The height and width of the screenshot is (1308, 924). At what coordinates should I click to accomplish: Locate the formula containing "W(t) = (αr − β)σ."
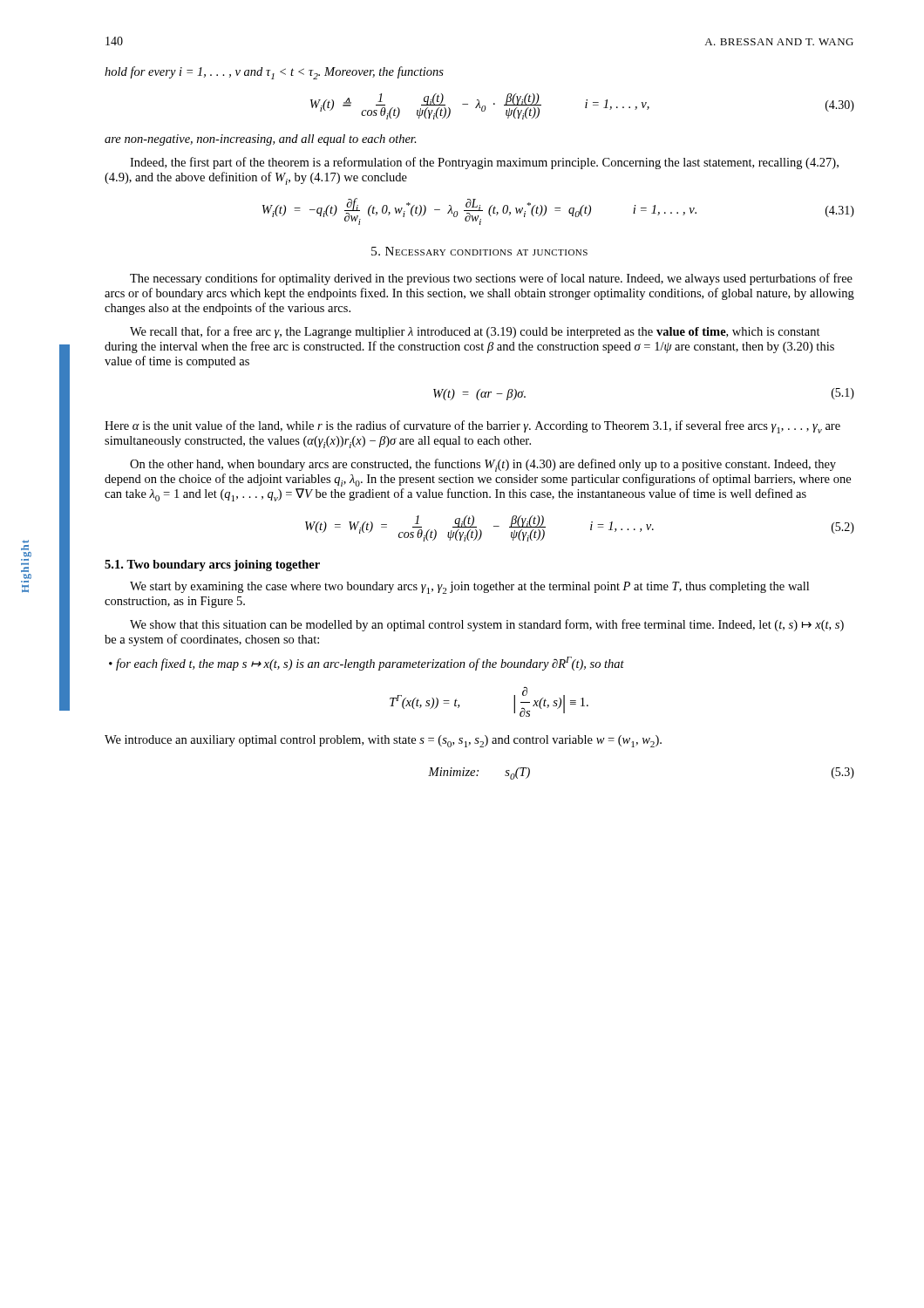pos(479,394)
